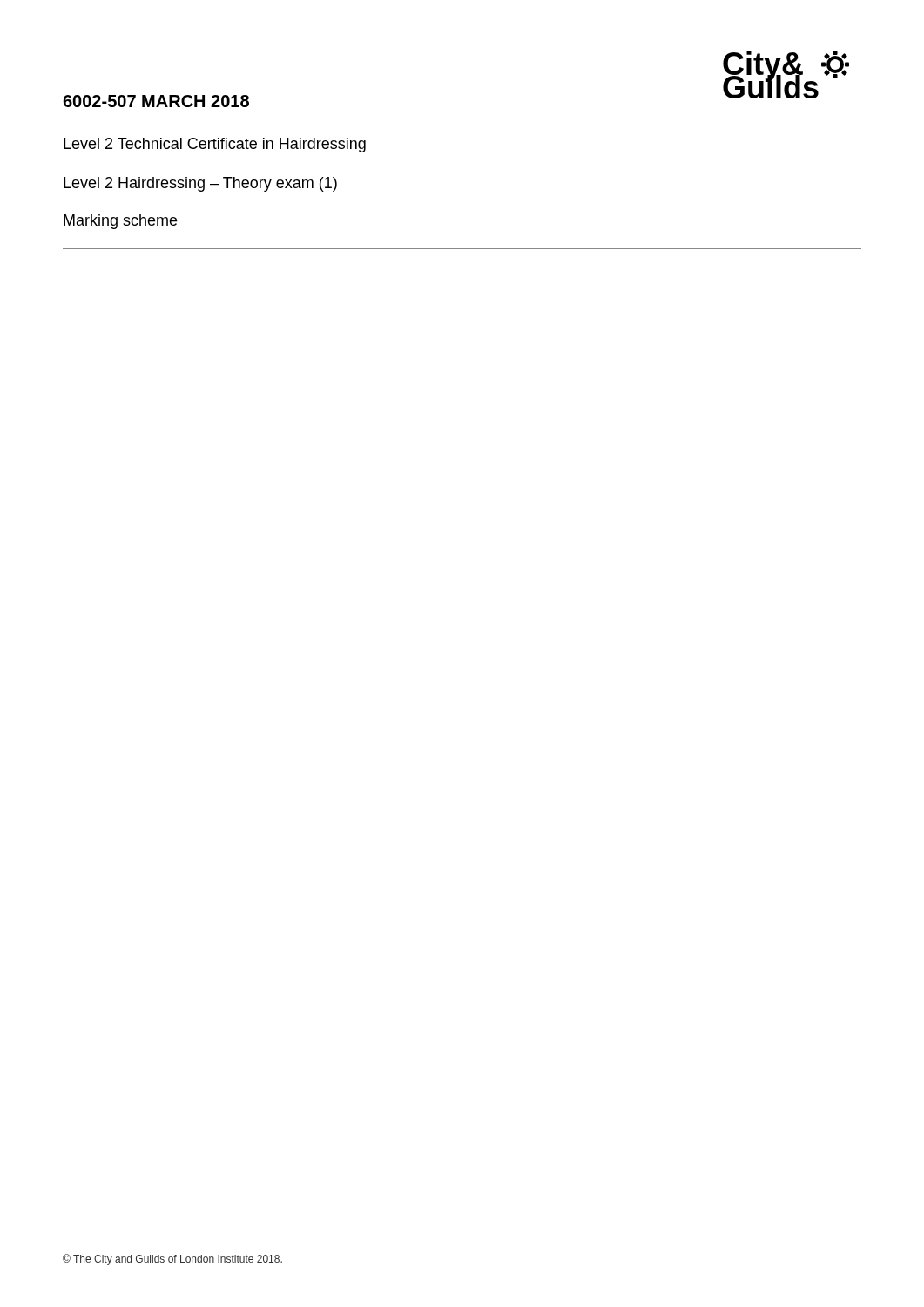Locate the logo
Screen dimensions: 1307x924
coord(792,72)
